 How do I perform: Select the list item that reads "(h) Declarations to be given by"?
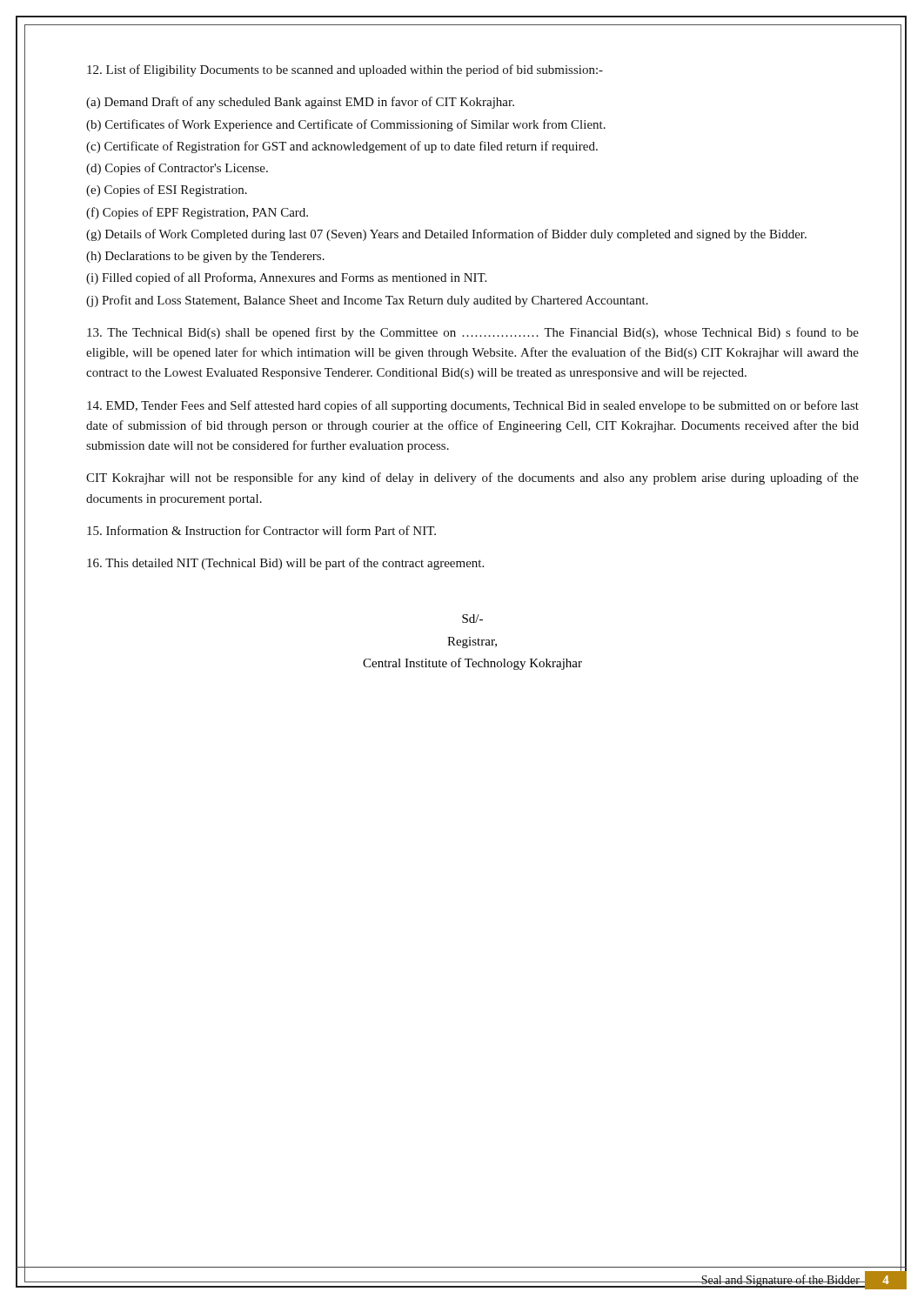(x=205, y=256)
